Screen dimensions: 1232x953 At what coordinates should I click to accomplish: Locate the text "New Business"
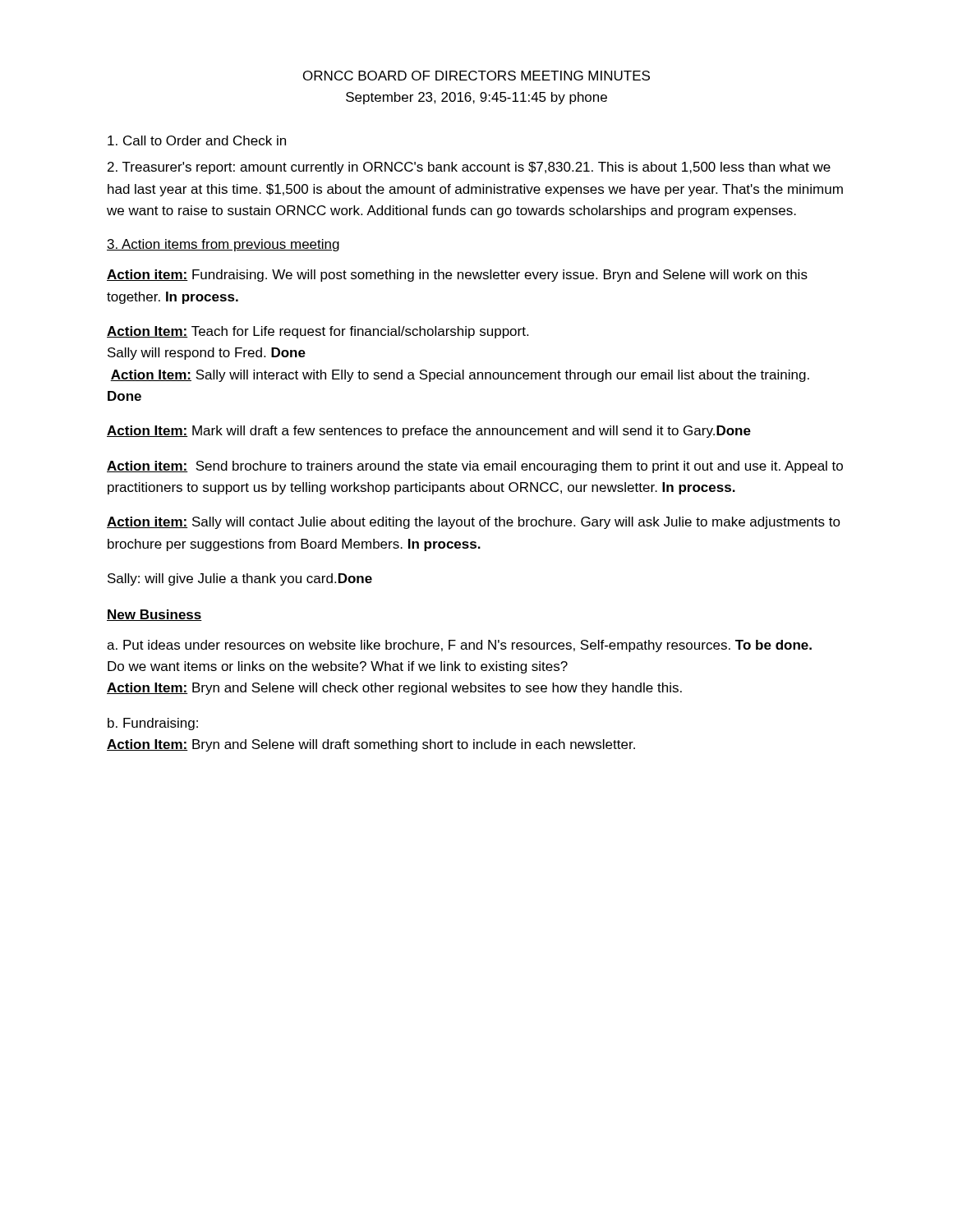click(154, 614)
